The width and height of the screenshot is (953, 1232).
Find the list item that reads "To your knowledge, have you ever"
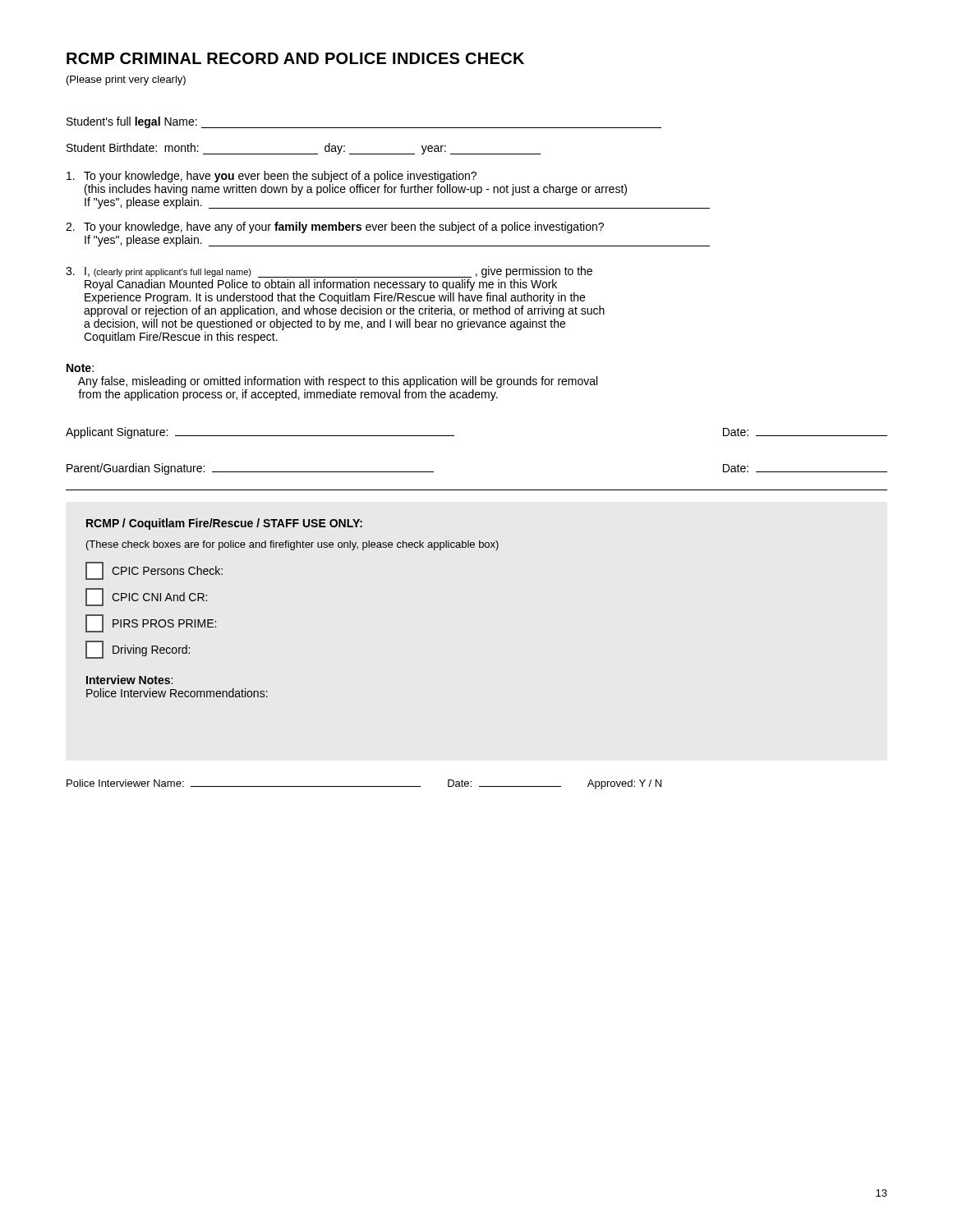[388, 189]
